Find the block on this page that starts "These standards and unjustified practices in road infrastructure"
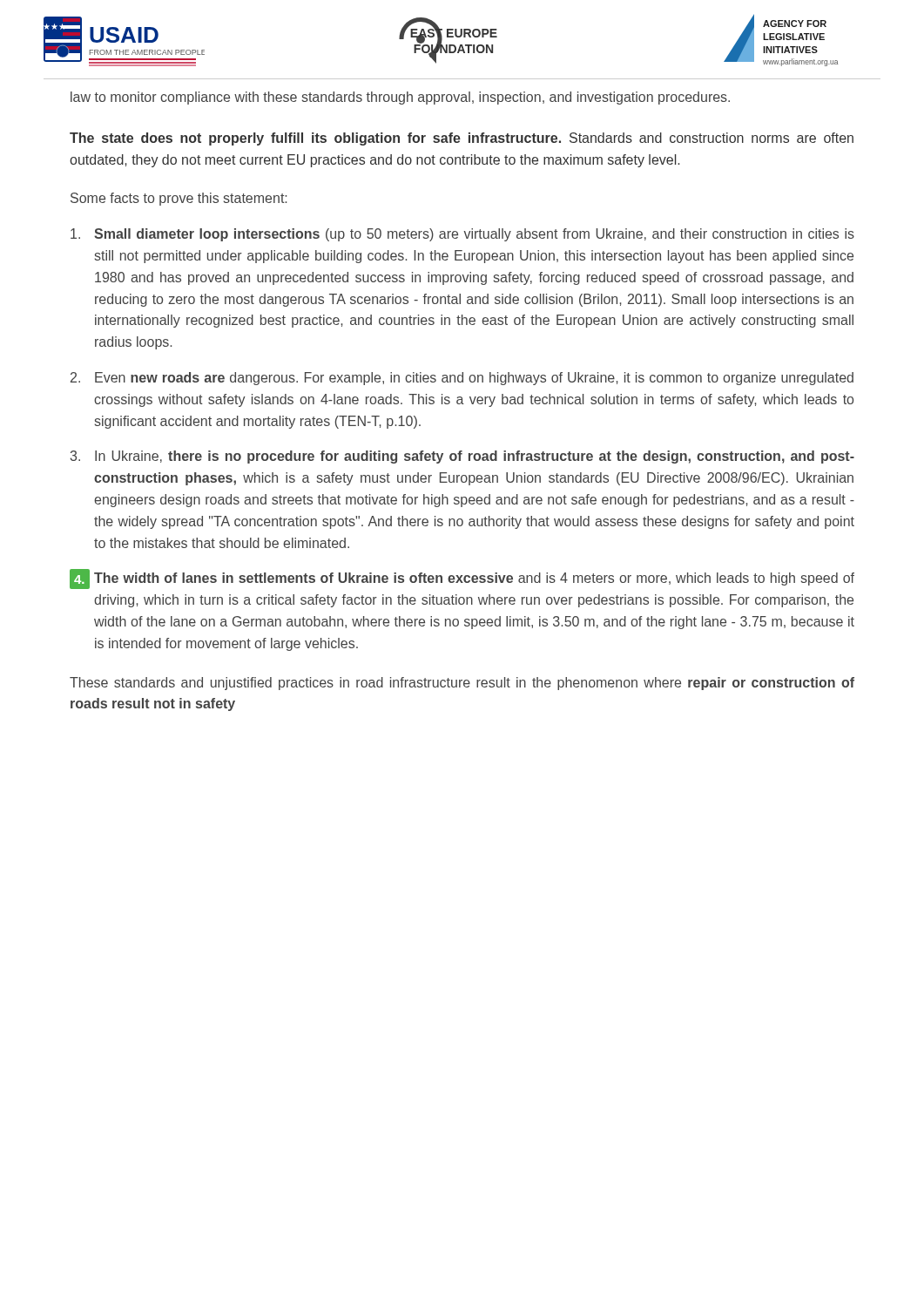 tap(462, 693)
